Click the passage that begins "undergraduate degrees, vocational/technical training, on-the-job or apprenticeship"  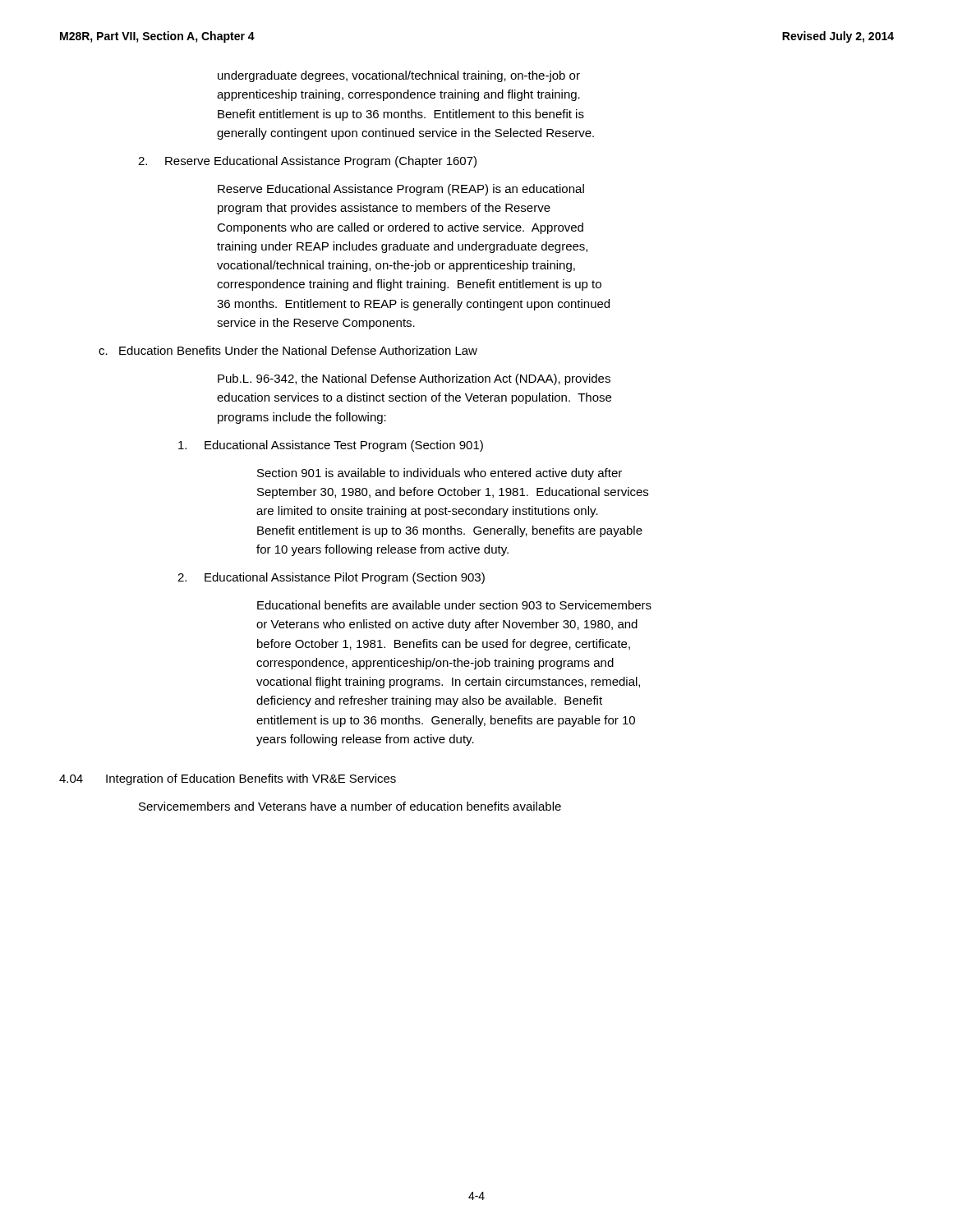point(406,104)
